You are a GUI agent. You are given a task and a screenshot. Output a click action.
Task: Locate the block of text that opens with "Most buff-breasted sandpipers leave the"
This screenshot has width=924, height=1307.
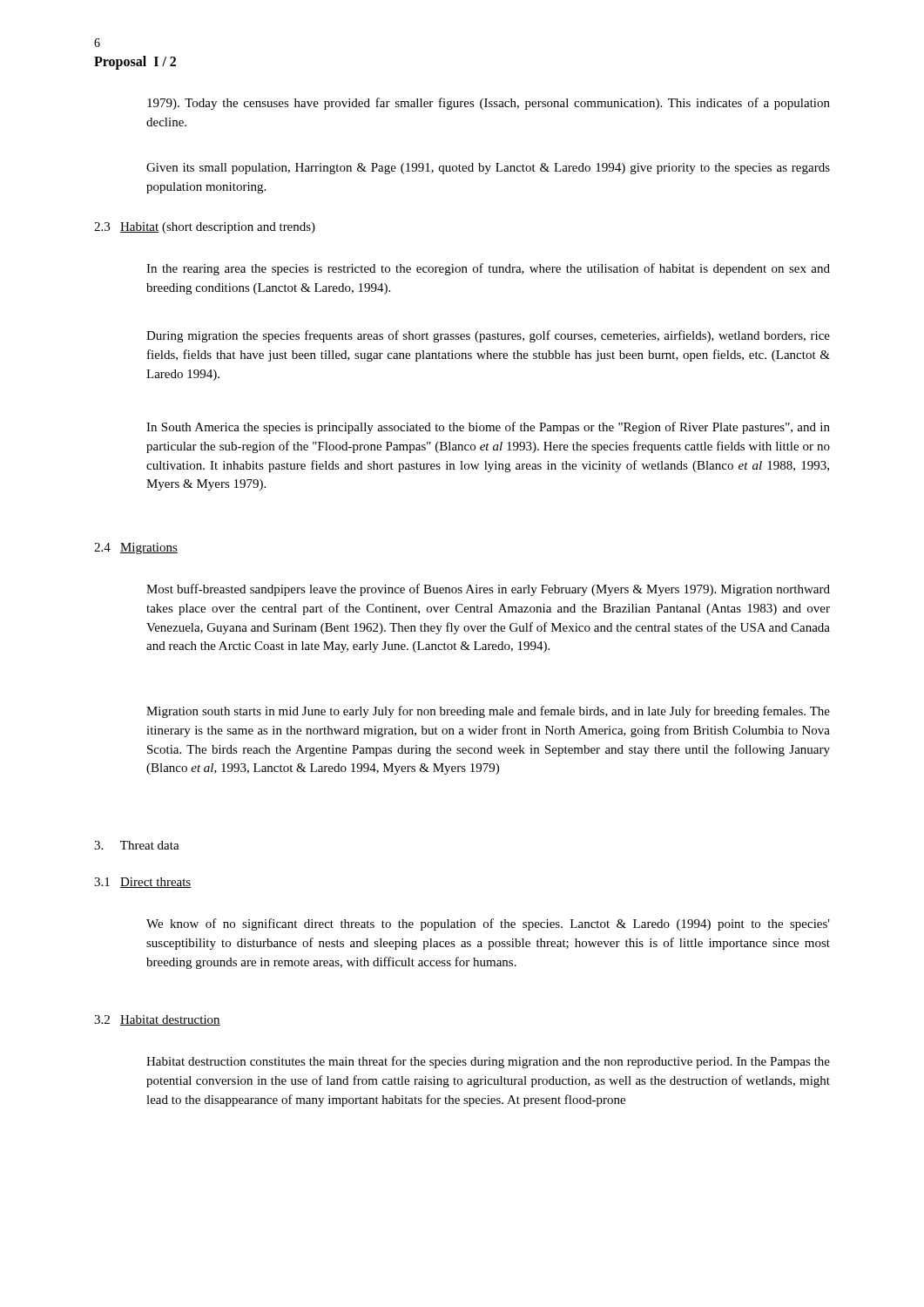click(488, 617)
